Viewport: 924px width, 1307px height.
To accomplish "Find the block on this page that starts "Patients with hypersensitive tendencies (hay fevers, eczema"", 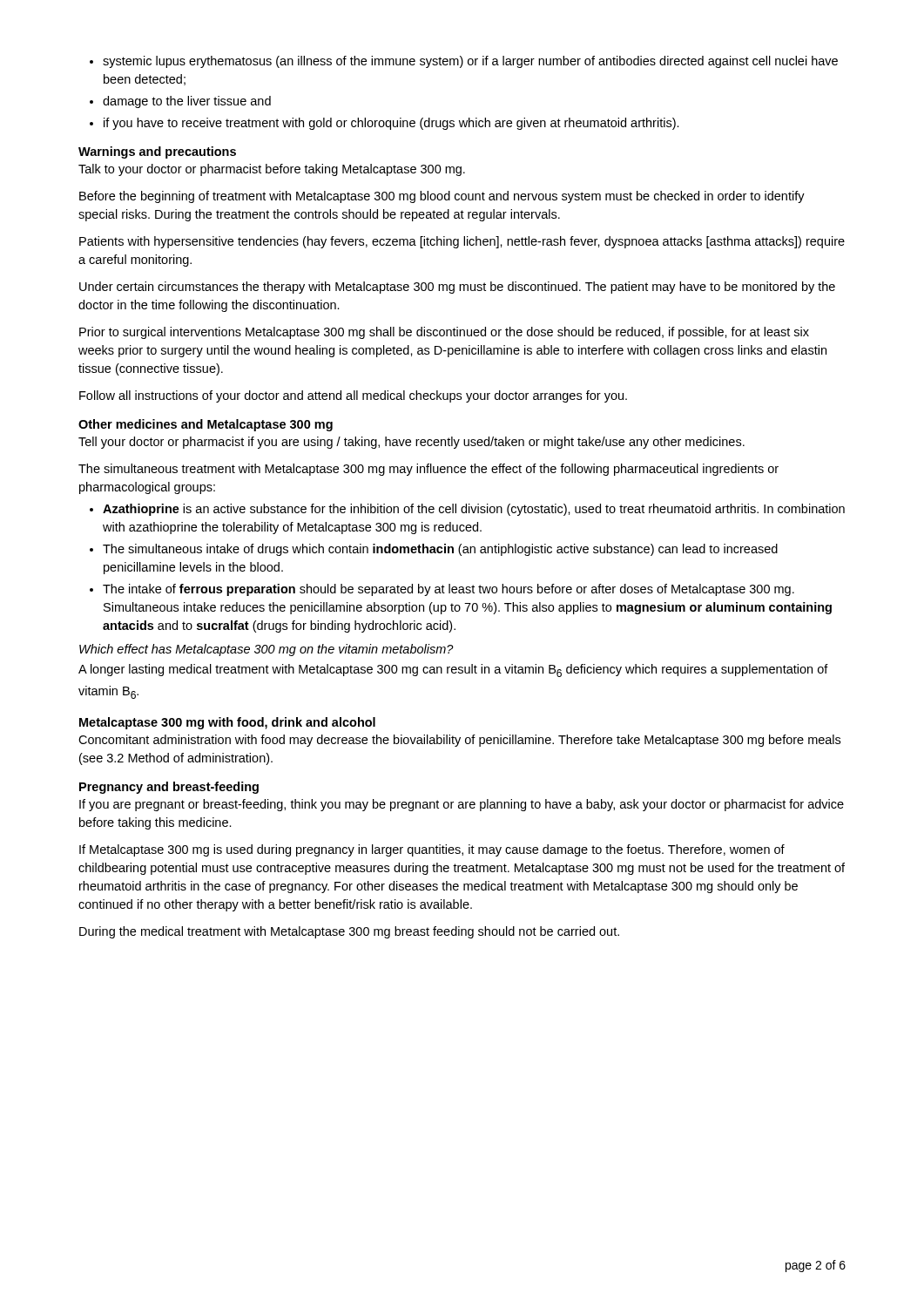I will point(462,251).
